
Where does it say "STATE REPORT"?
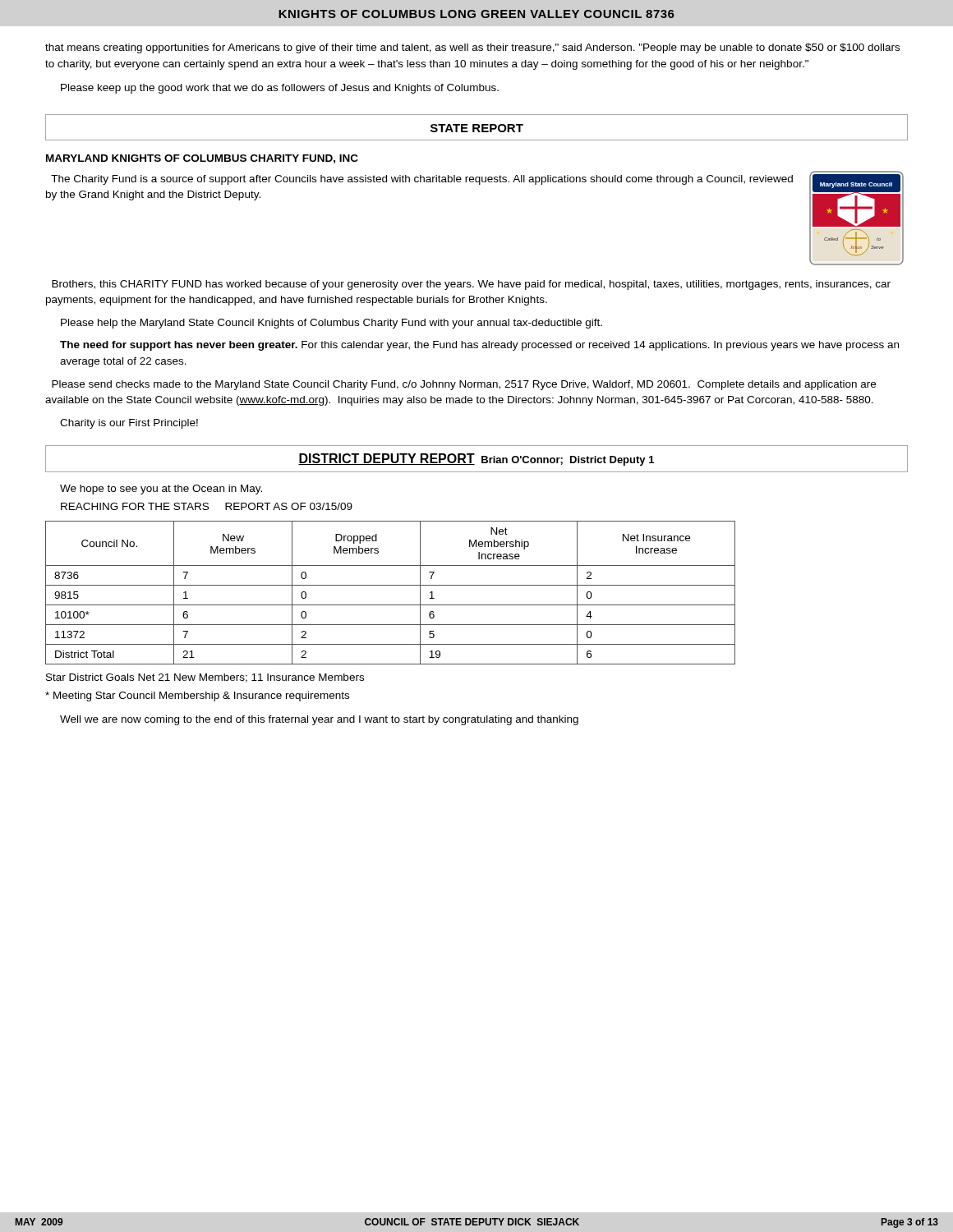coord(476,127)
